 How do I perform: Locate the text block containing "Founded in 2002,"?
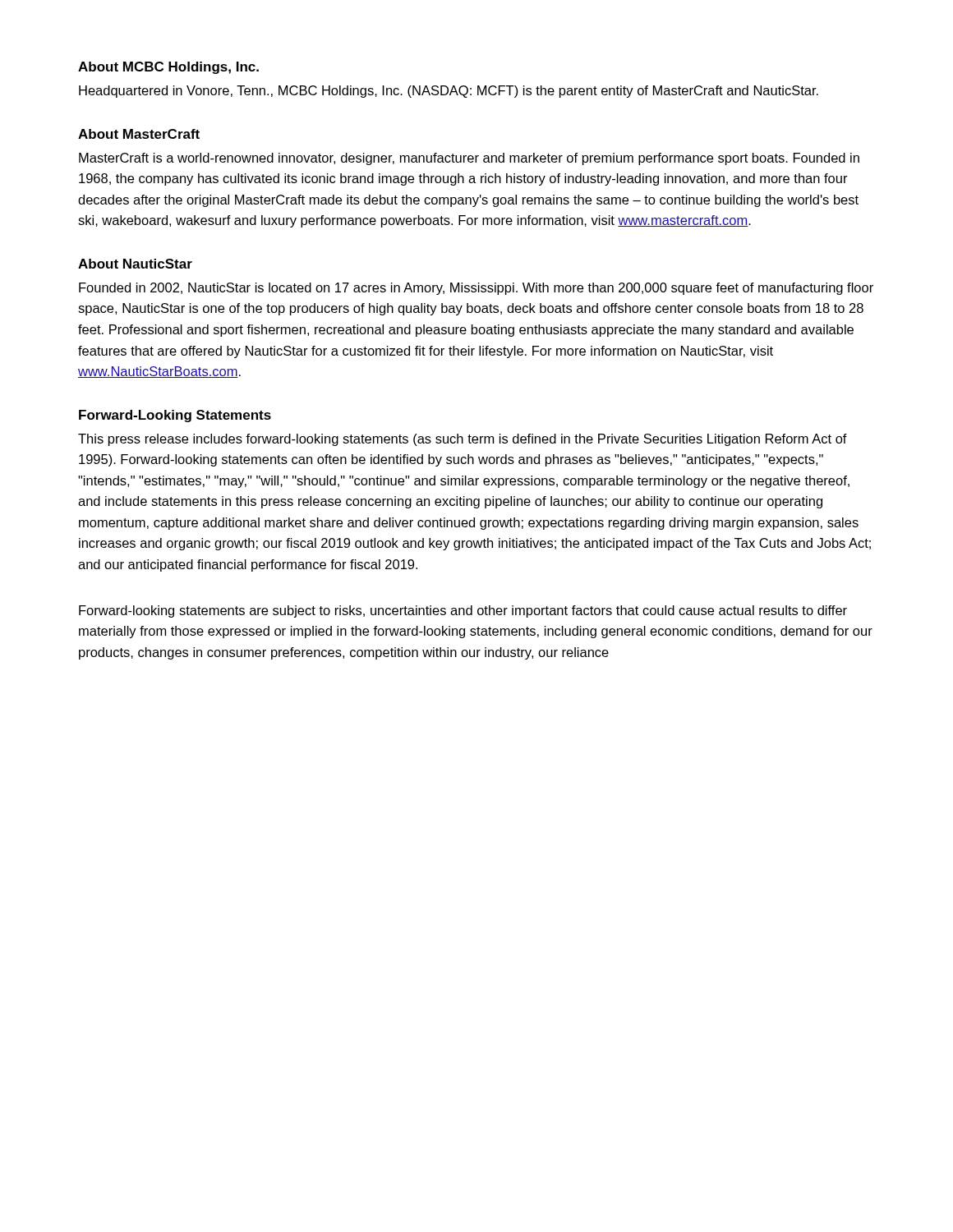[476, 329]
